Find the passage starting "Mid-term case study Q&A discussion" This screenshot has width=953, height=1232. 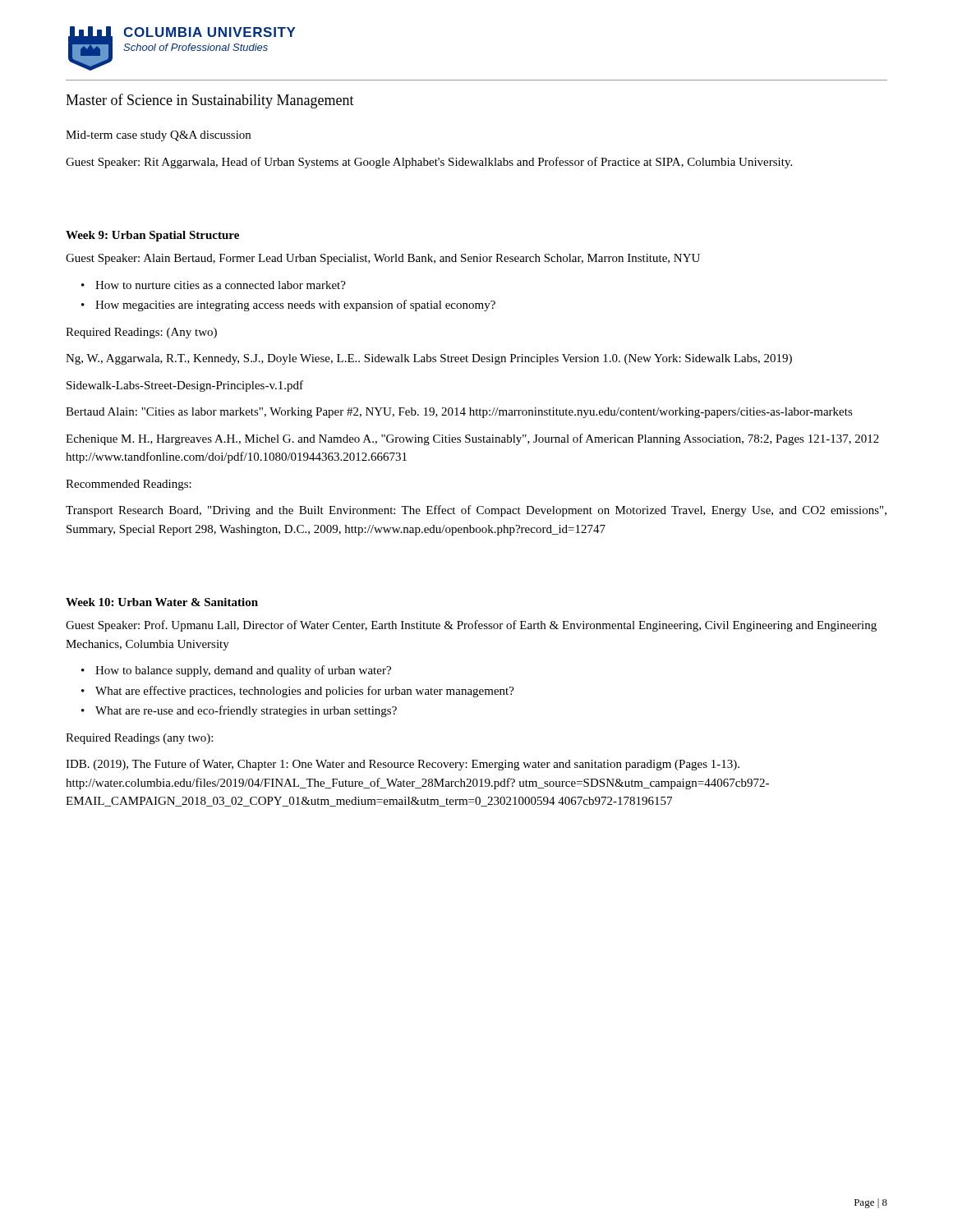[x=158, y=135]
